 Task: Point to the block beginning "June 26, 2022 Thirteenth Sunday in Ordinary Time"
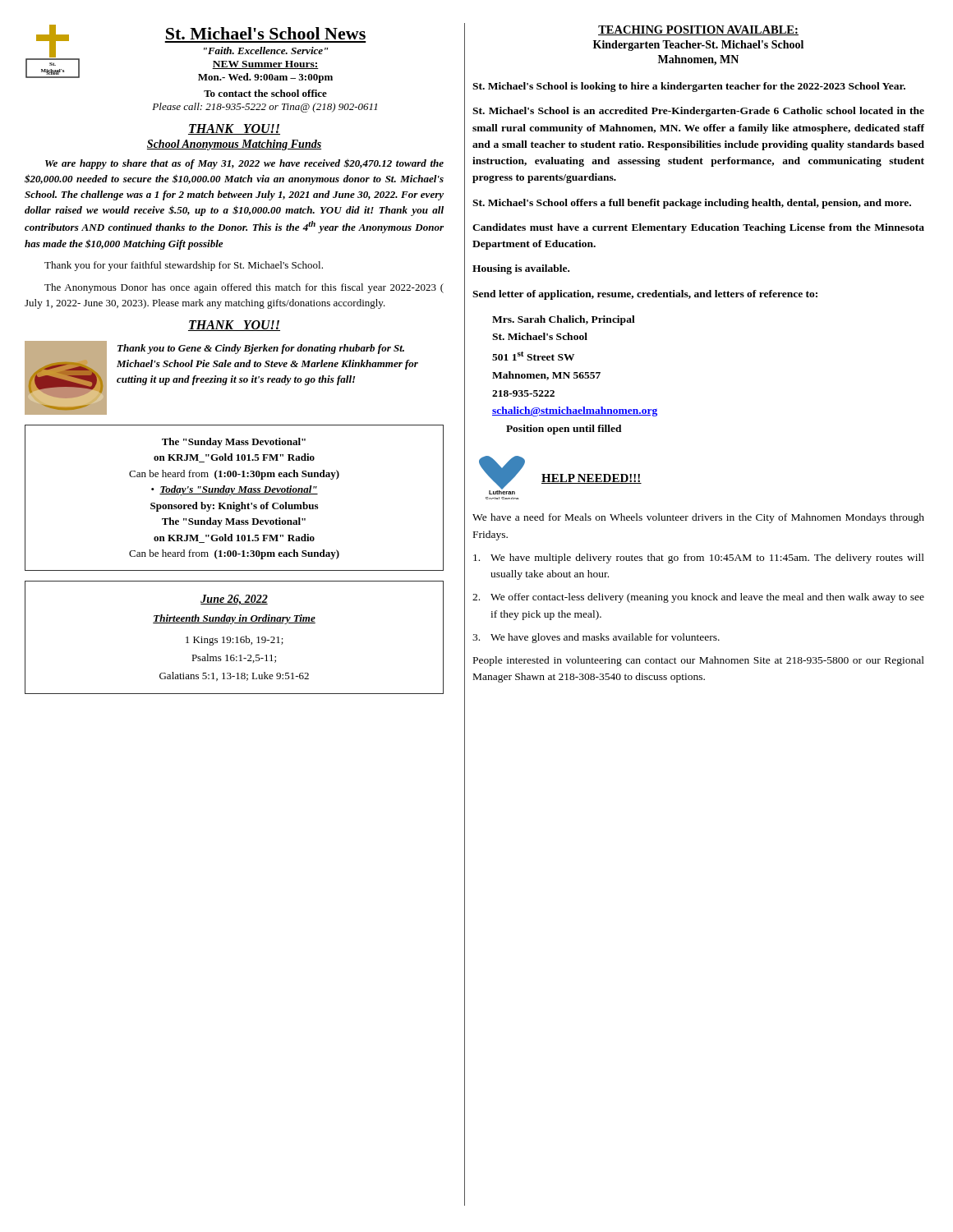[234, 637]
